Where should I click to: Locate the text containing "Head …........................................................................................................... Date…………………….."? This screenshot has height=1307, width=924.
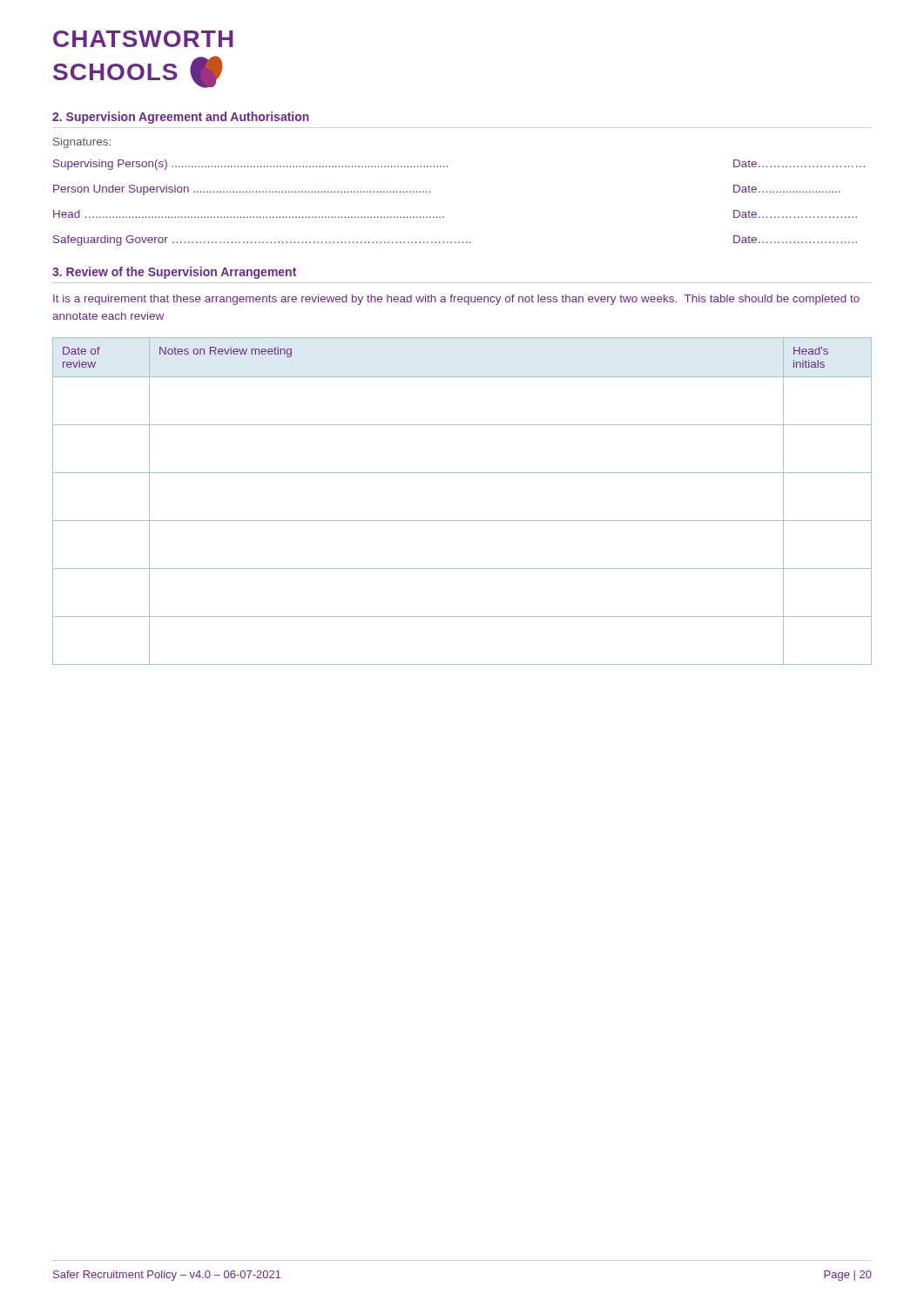tap(64, 215)
